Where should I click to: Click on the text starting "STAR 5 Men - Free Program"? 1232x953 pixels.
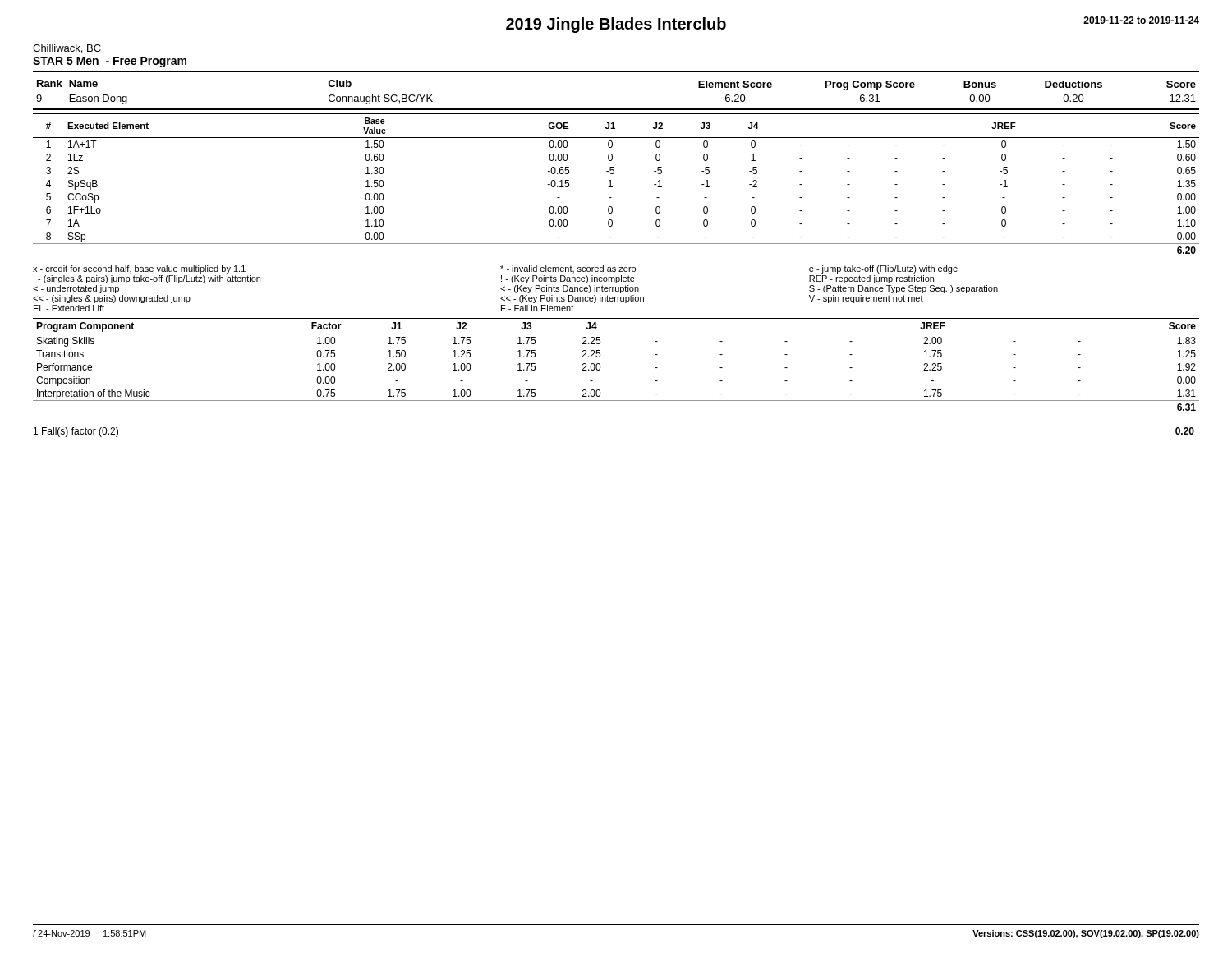point(110,61)
